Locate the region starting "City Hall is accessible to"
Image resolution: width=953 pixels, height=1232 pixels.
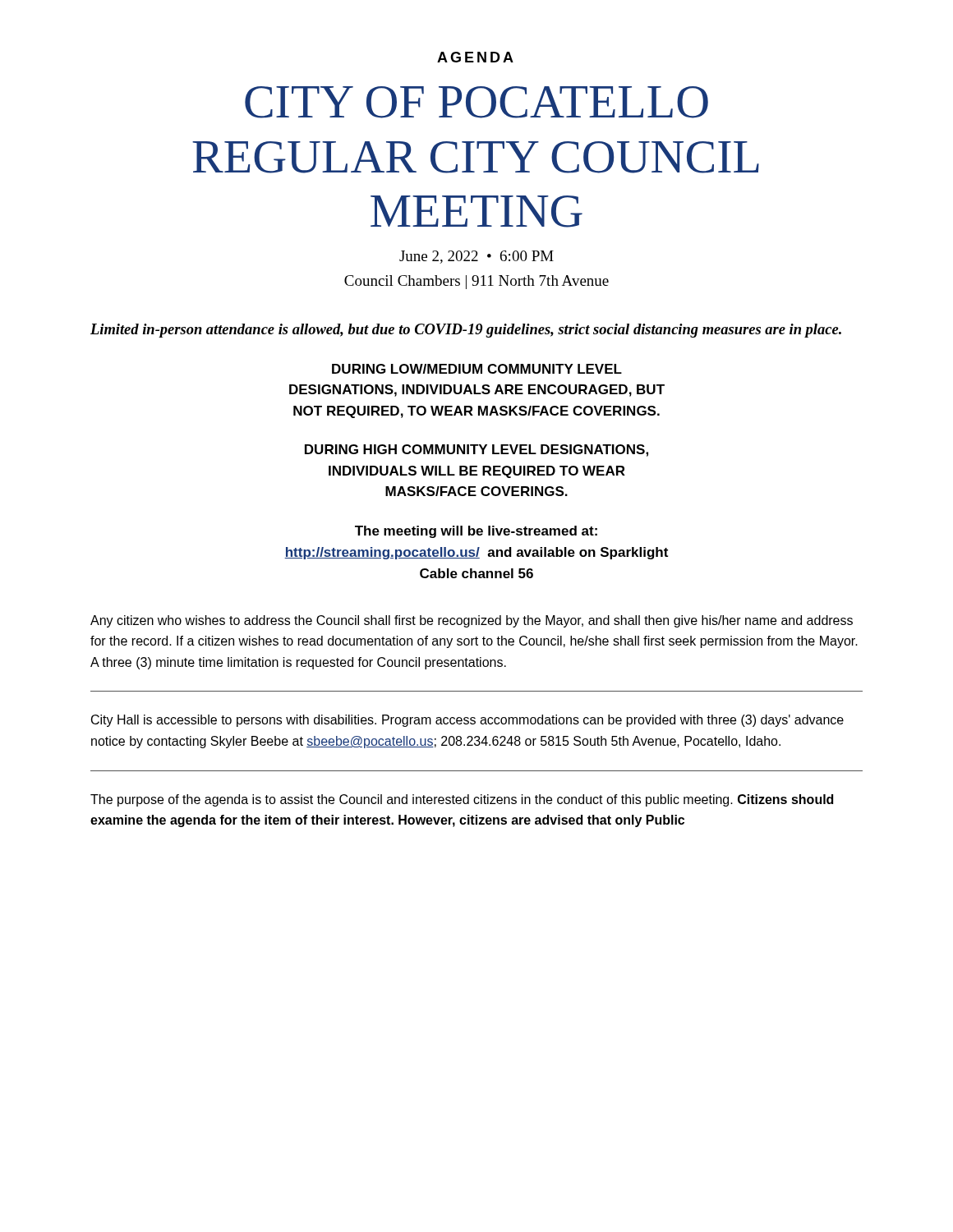[467, 731]
